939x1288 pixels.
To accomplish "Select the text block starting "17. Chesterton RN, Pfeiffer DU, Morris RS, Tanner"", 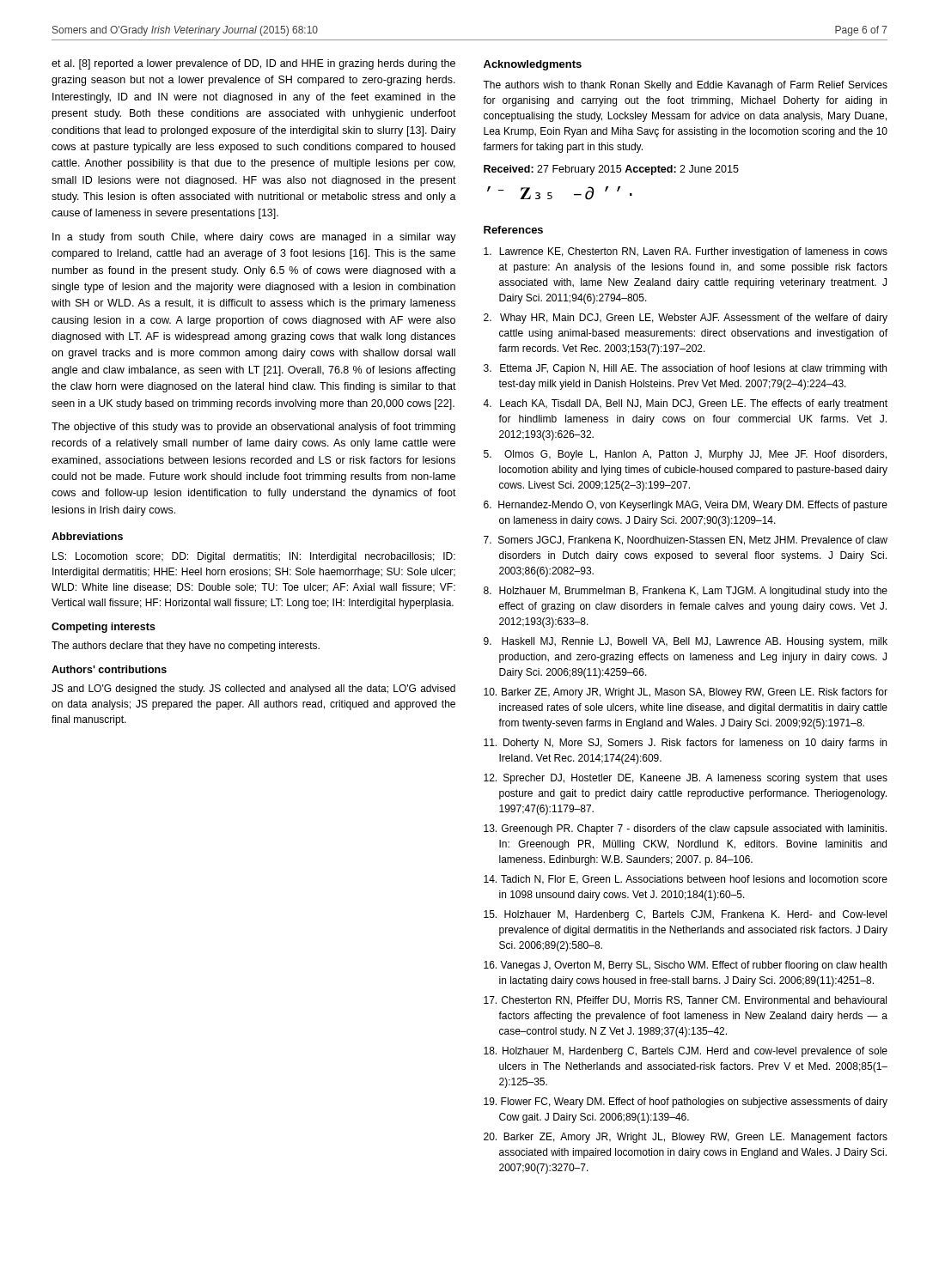I will 685,1016.
